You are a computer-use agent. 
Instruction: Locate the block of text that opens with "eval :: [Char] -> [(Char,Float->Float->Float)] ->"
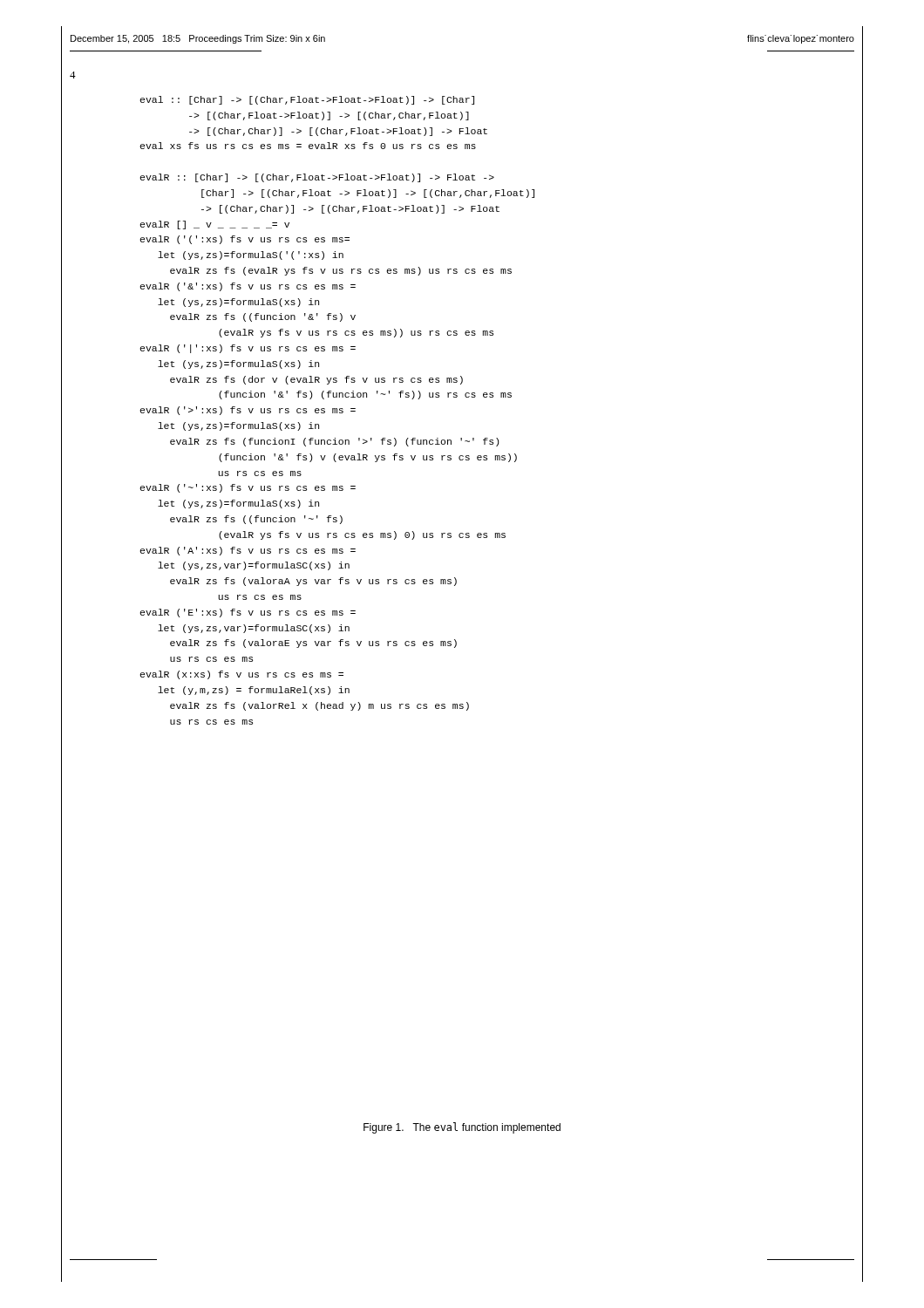pos(338,411)
